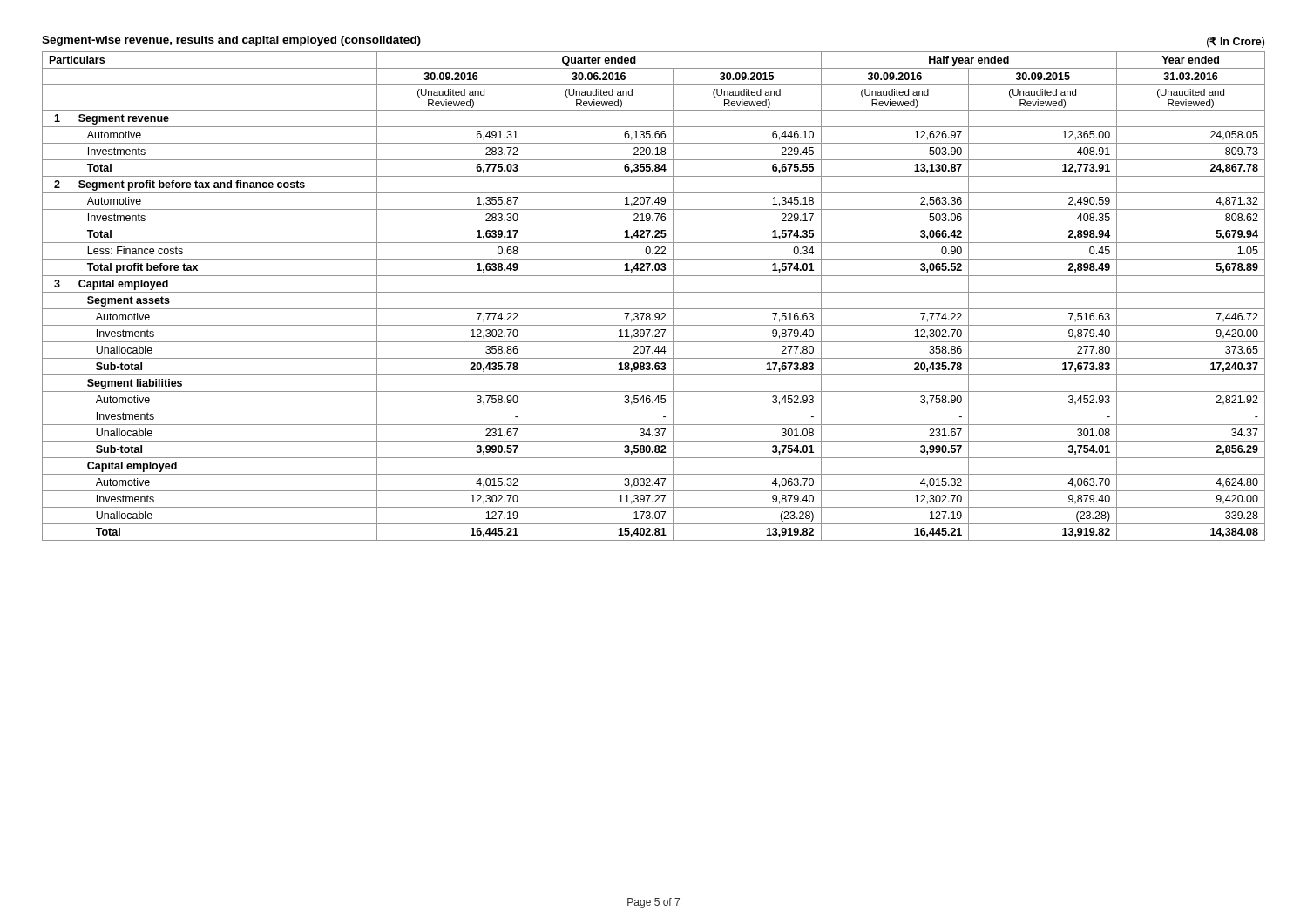Click on the section header that says "Segment-wise revenue, results"
This screenshot has width=1307, height=924.
231,40
